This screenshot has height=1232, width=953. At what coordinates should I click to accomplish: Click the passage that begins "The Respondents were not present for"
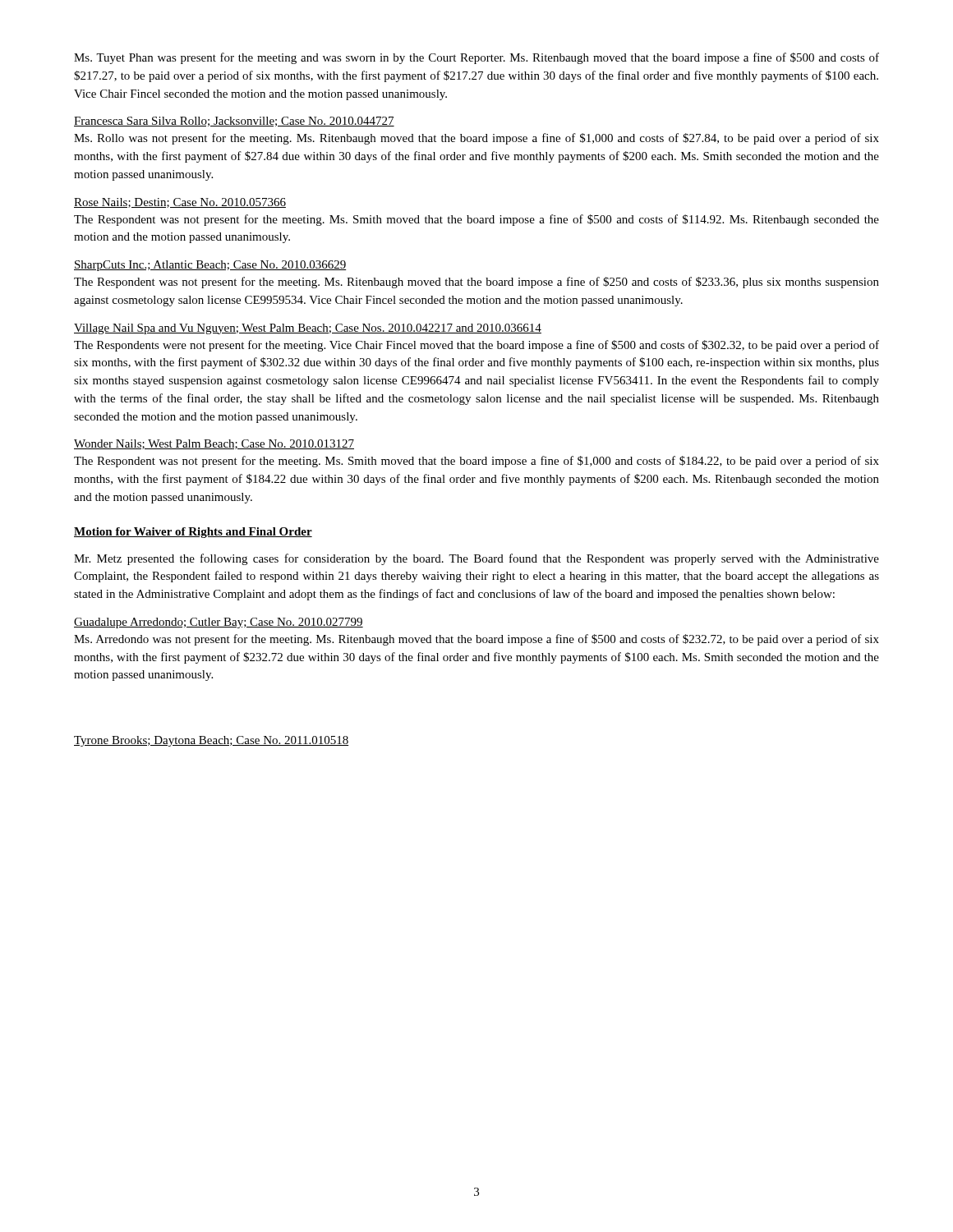pos(476,380)
